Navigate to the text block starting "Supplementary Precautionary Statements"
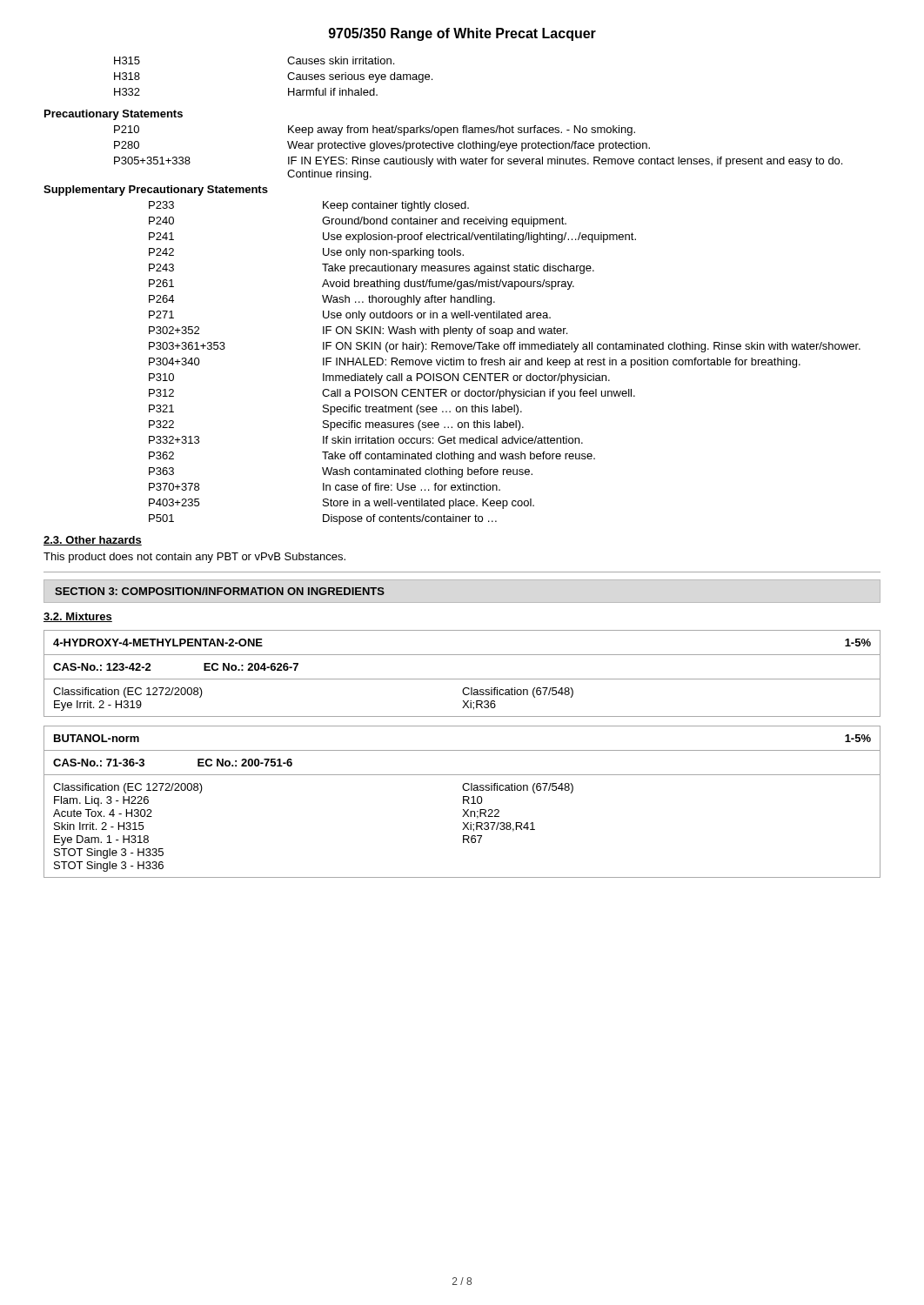Viewport: 924px width, 1305px height. [x=156, y=191]
